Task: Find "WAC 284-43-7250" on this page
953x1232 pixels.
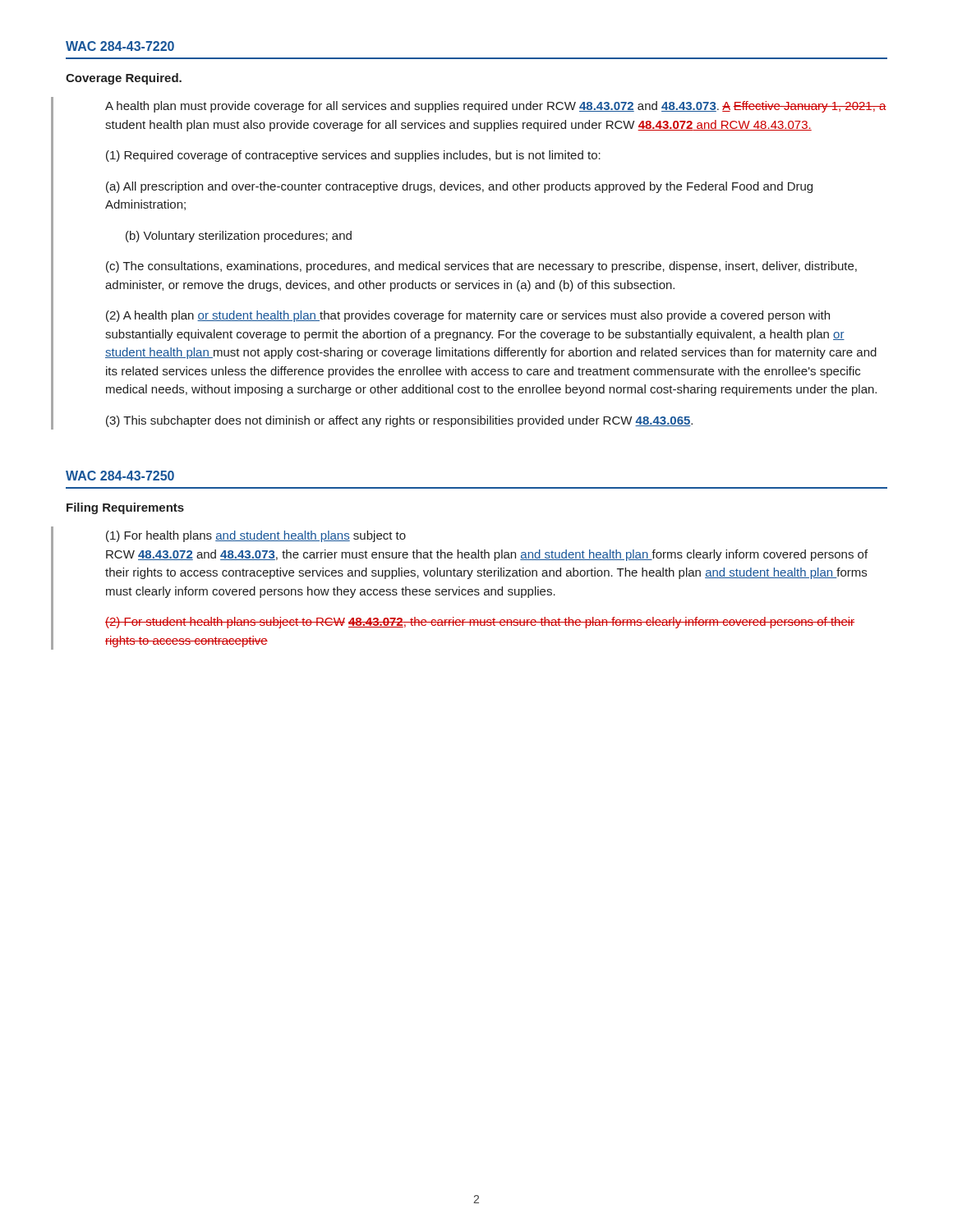Action: (x=120, y=476)
